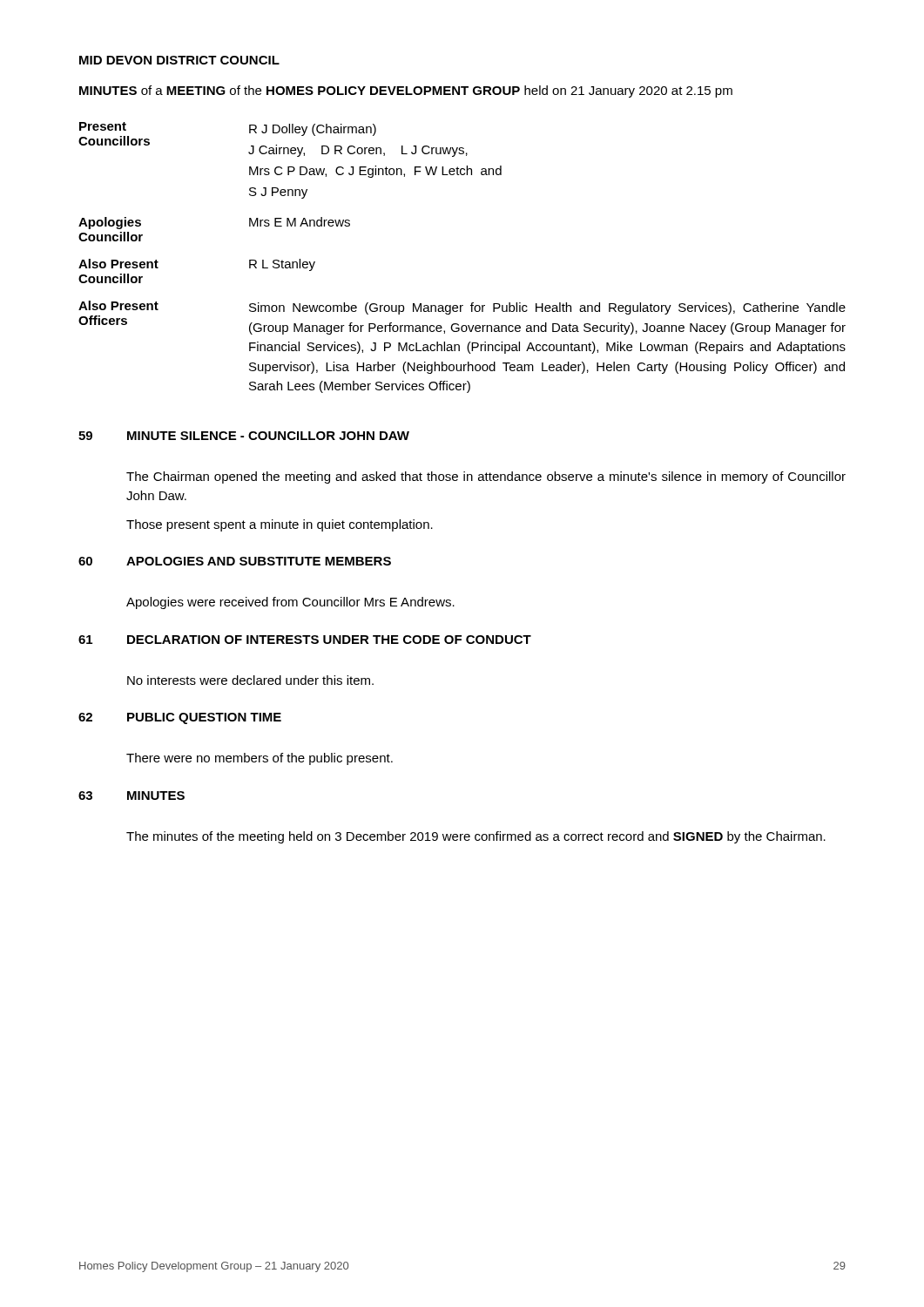The height and width of the screenshot is (1307, 924).
Task: Locate the text containing "There were no members of the public present."
Action: 260,758
